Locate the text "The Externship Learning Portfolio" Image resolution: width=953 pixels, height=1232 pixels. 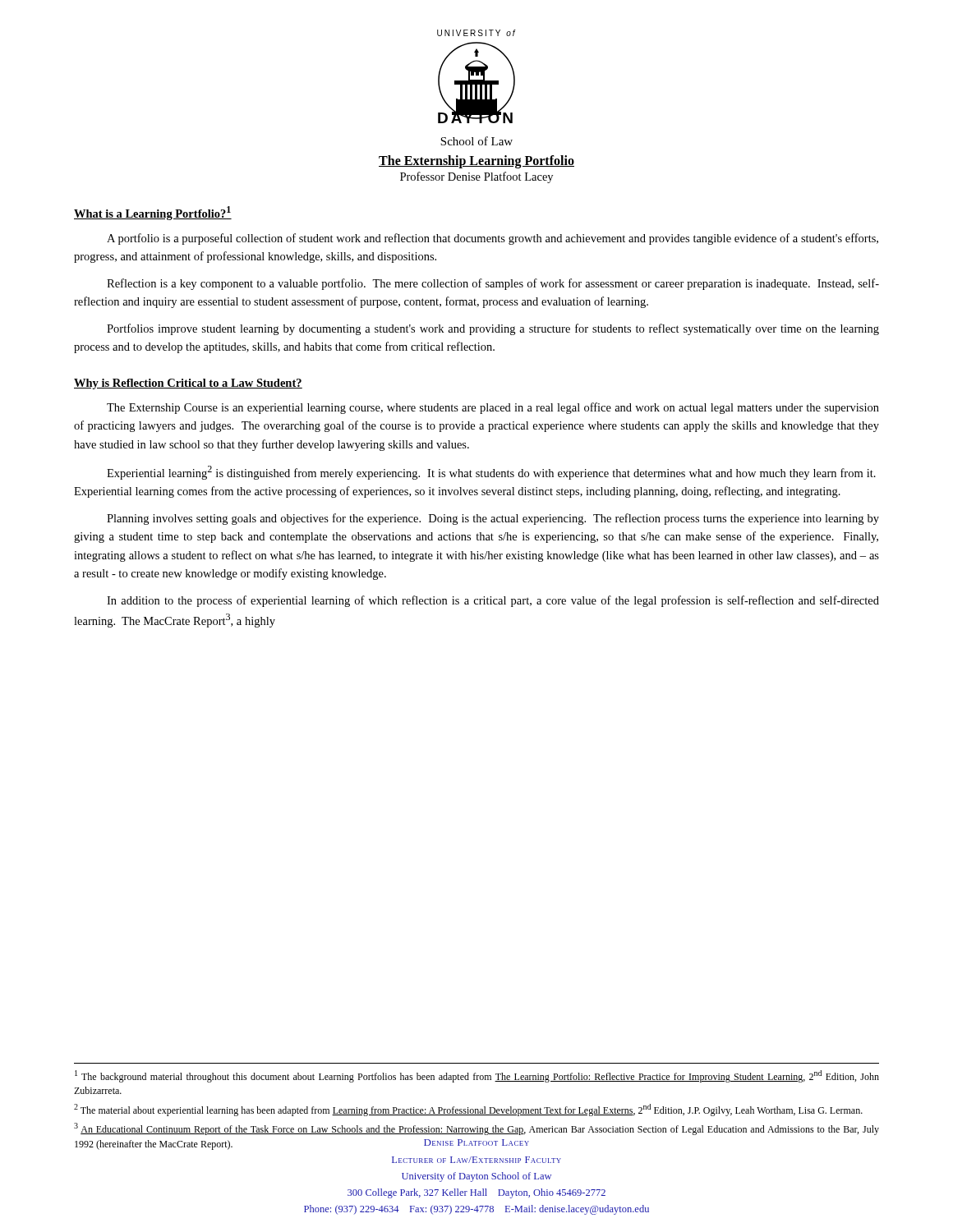click(x=476, y=161)
